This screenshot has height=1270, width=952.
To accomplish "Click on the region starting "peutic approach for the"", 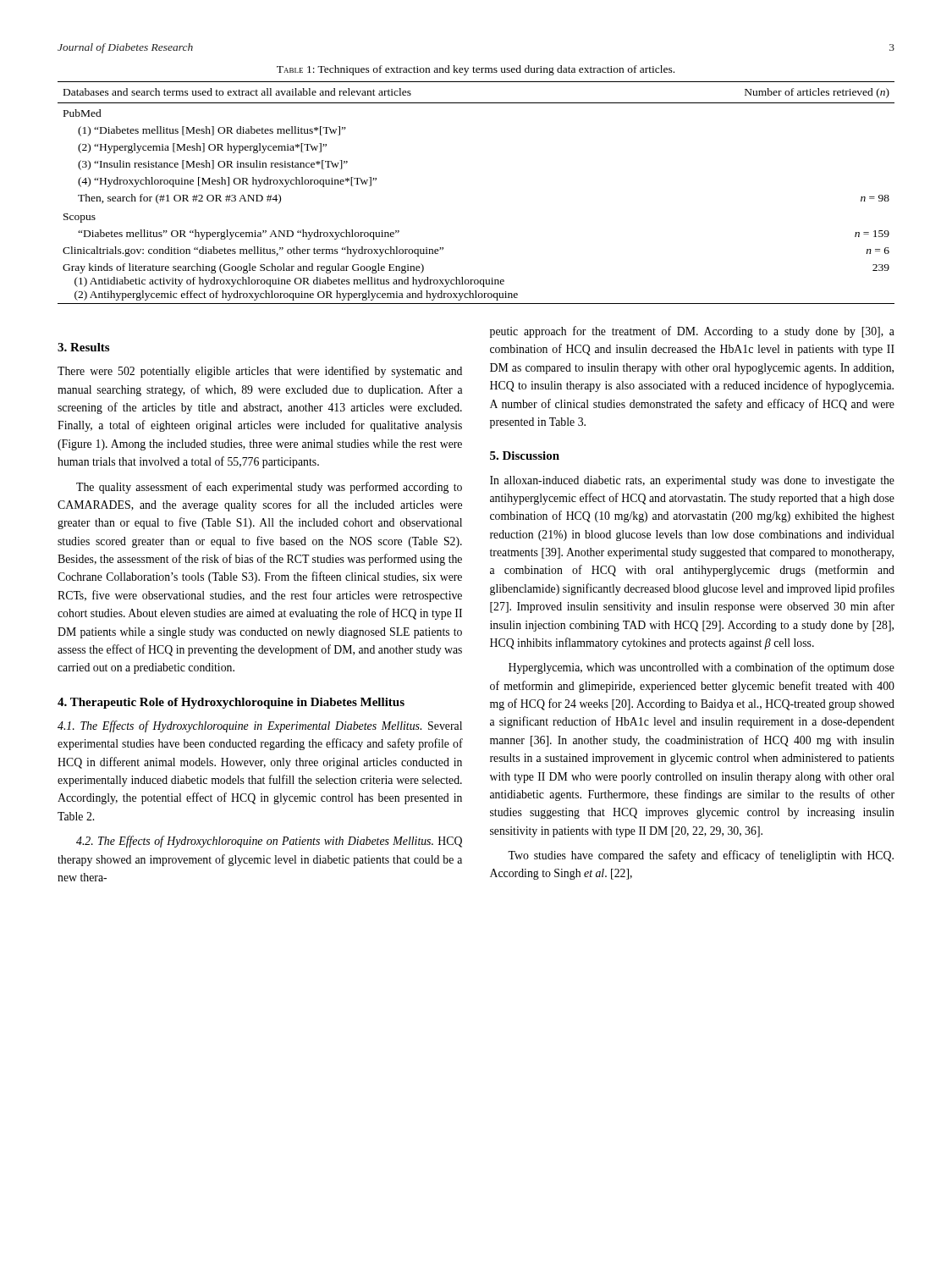I will click(x=692, y=377).
